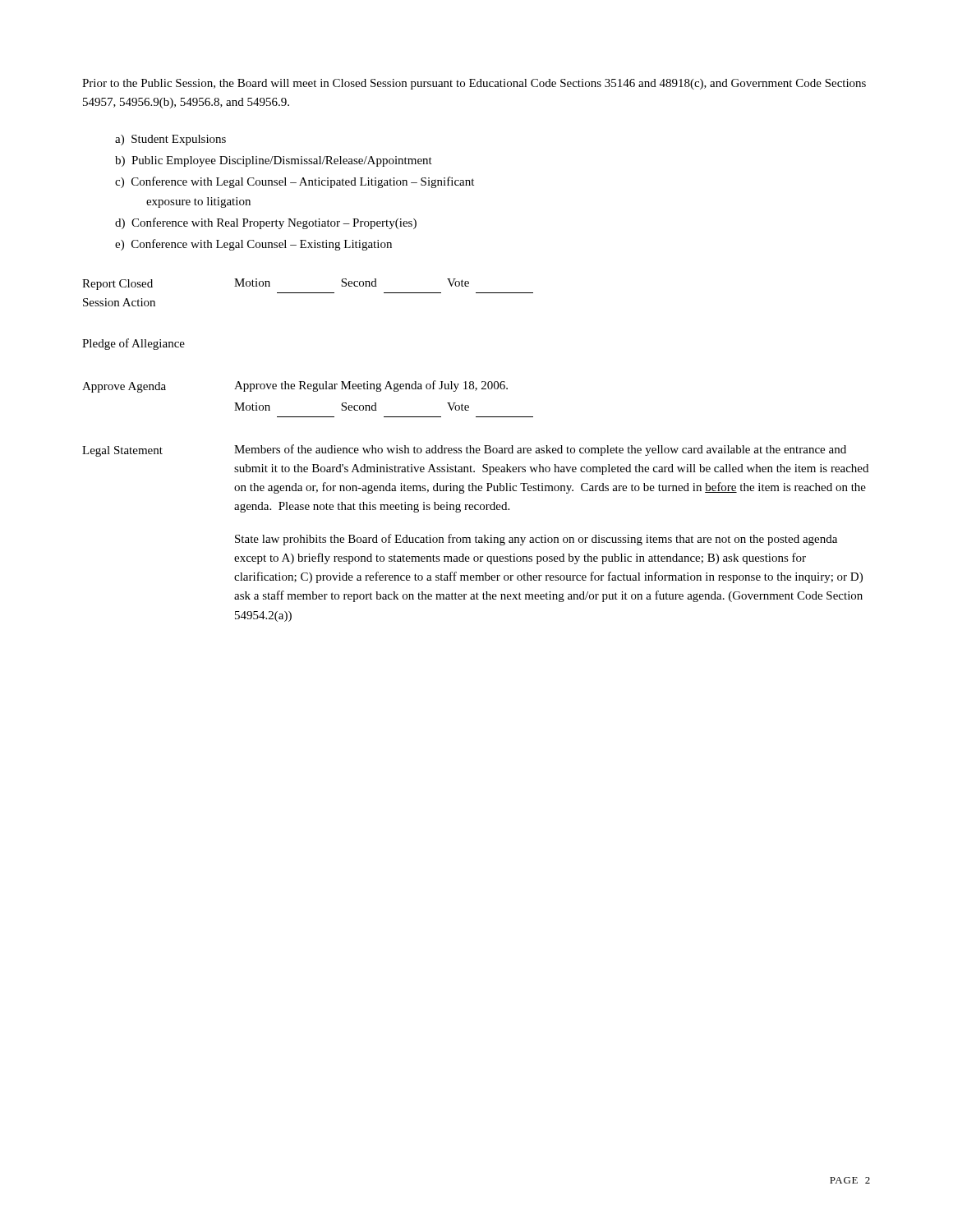Click on the list item that says "e) Conference with Legal Counsel – Existing"
Viewport: 953px width, 1232px height.
point(254,244)
